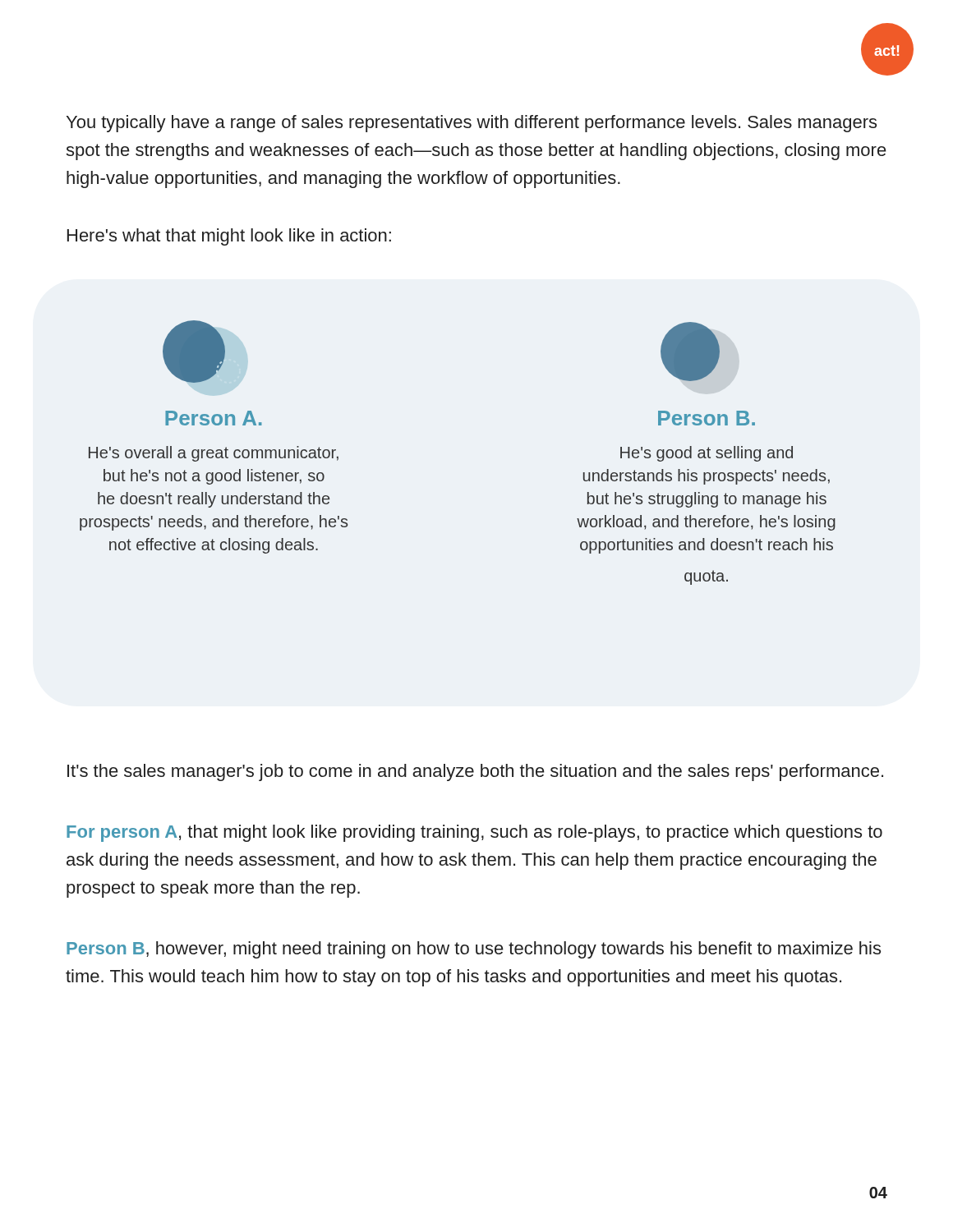Image resolution: width=953 pixels, height=1232 pixels.
Task: Locate the block of text that opens with "It's the sales"
Action: 476,874
